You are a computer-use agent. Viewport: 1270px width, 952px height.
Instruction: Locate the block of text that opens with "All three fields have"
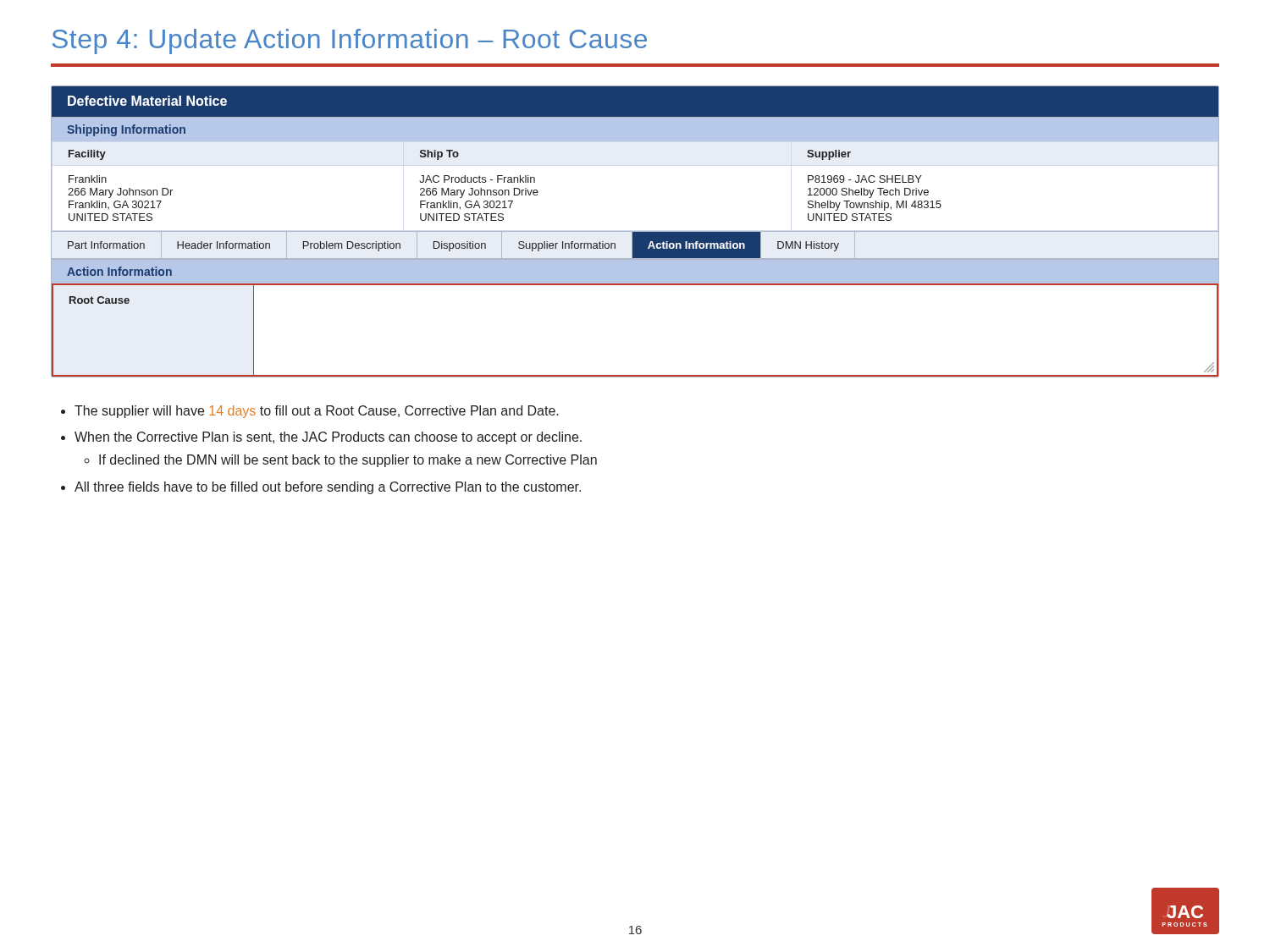pos(328,487)
